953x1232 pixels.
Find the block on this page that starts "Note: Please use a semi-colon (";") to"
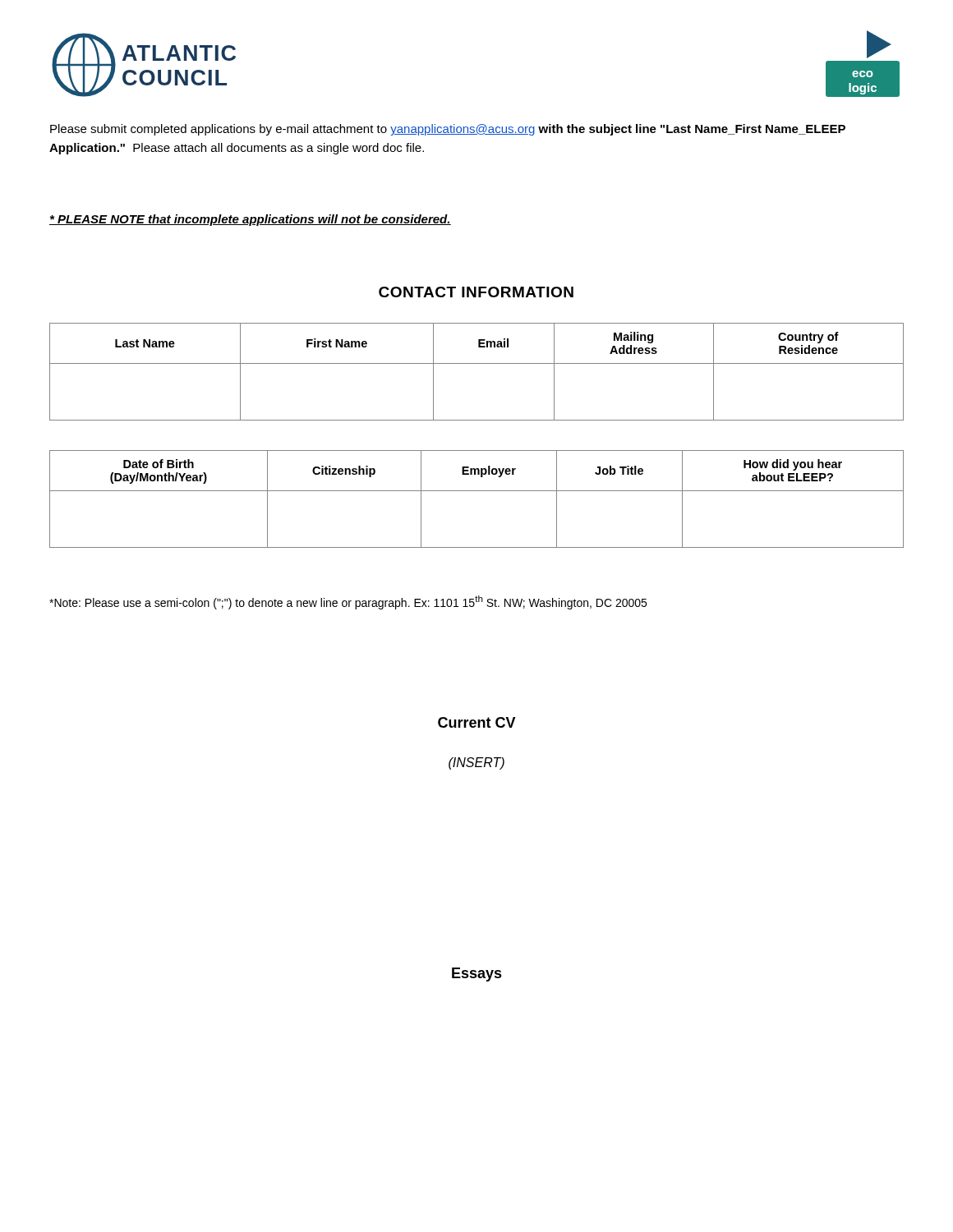[348, 601]
